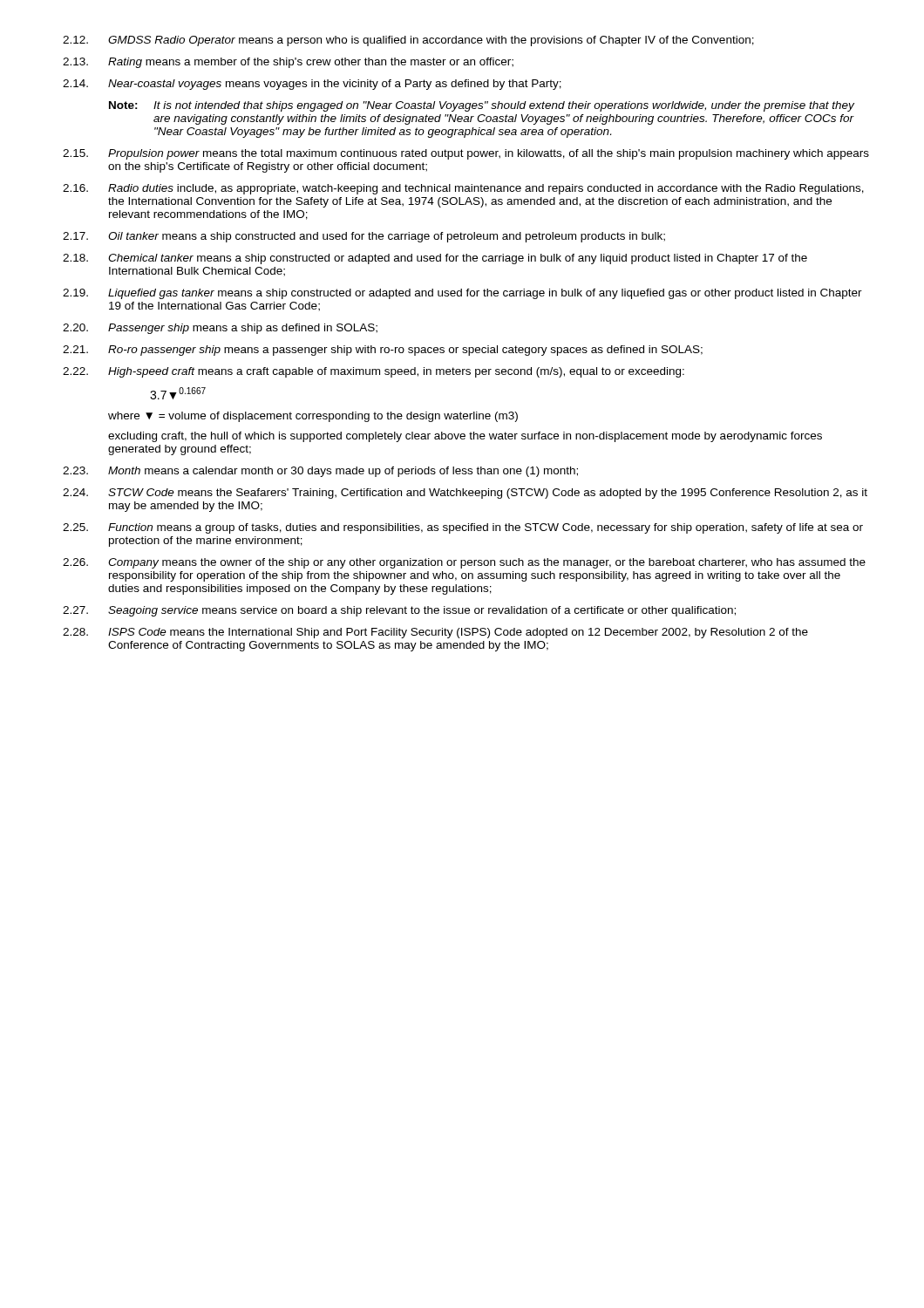Click the passage that begins "2.18. Chemical tanker means a"
The width and height of the screenshot is (924, 1308).
point(467,264)
